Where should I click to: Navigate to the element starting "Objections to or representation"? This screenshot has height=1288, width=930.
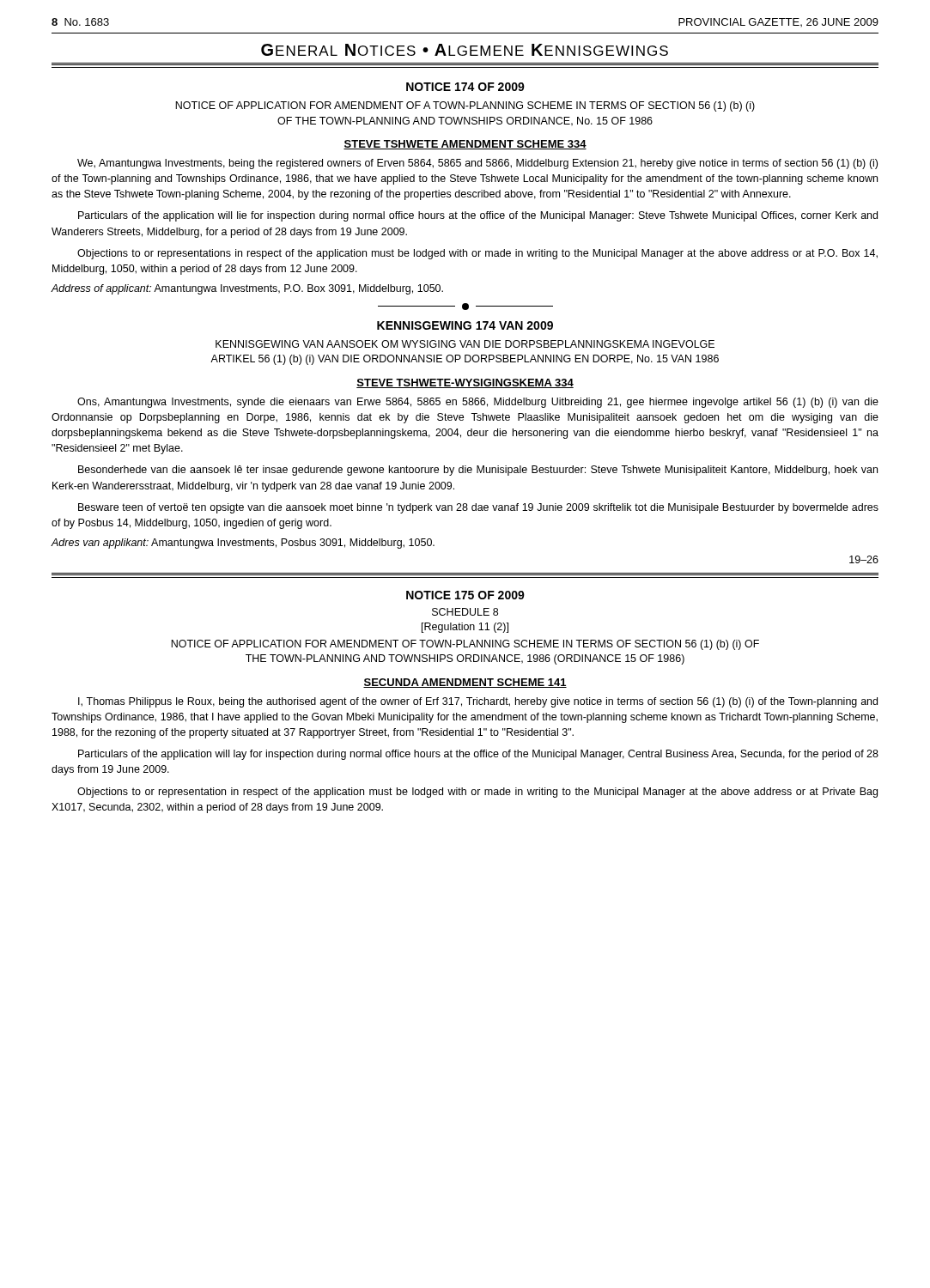[465, 799]
